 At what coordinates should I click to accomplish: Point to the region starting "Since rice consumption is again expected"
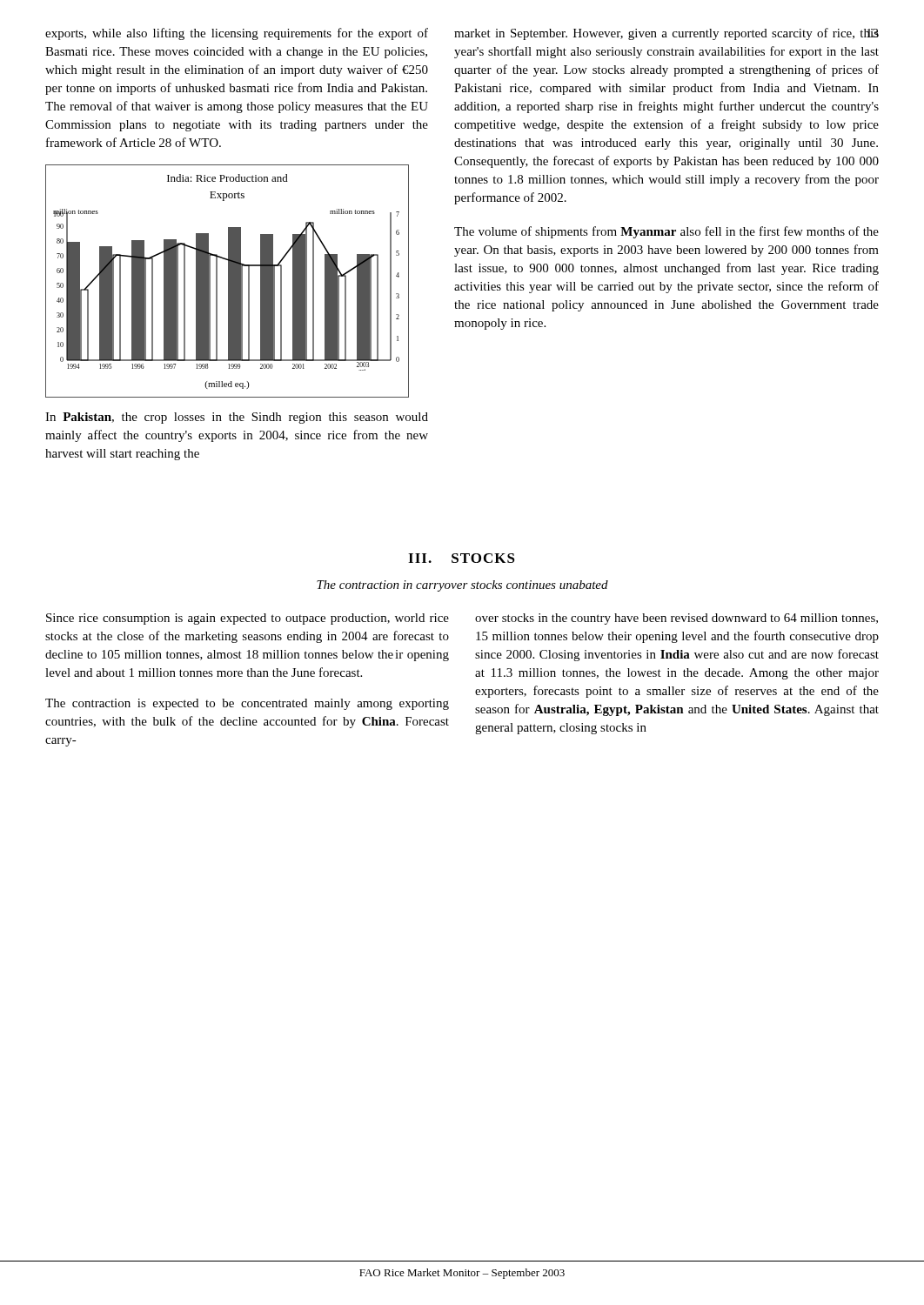click(247, 645)
